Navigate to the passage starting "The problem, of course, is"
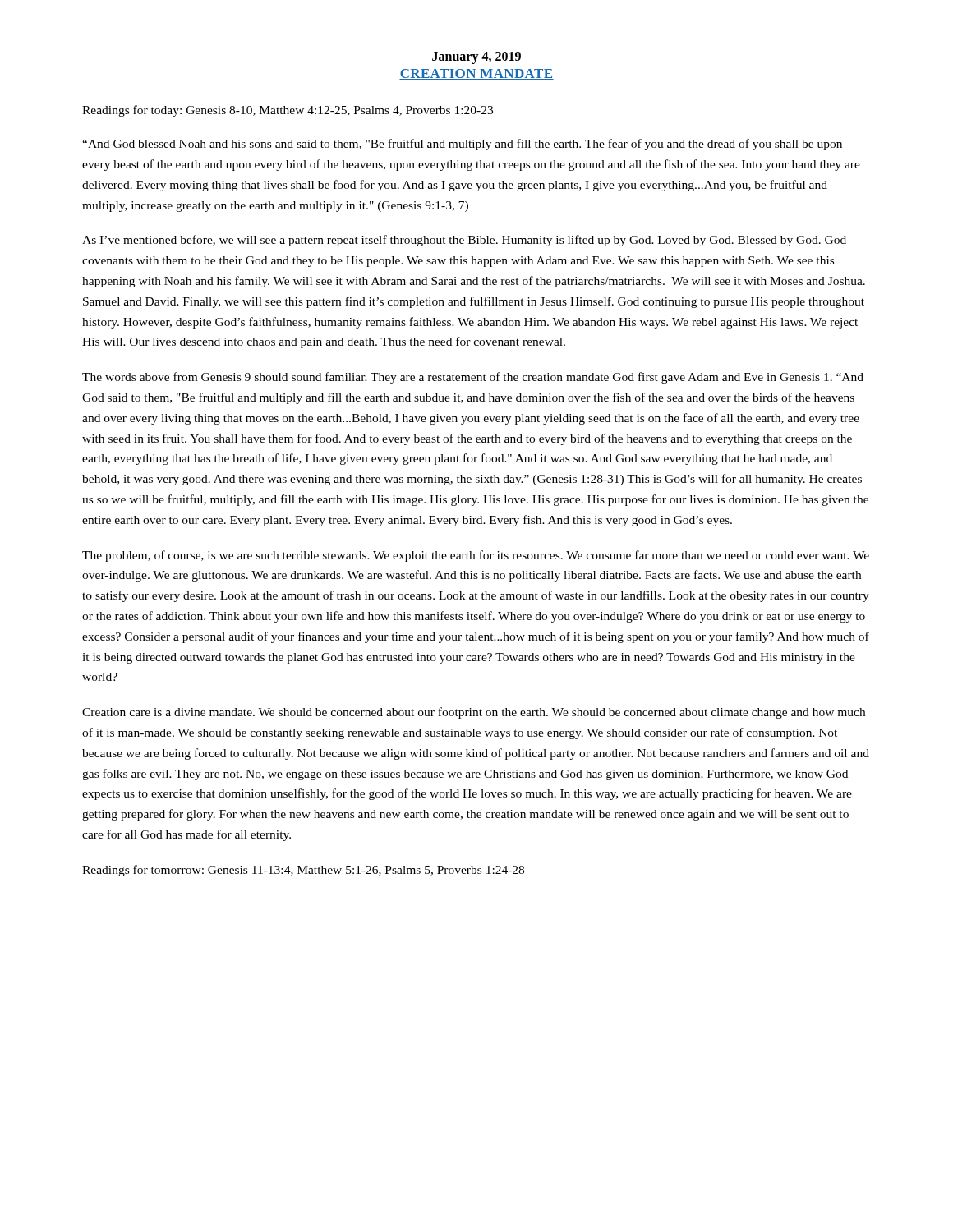Viewport: 953px width, 1232px height. pos(476,616)
